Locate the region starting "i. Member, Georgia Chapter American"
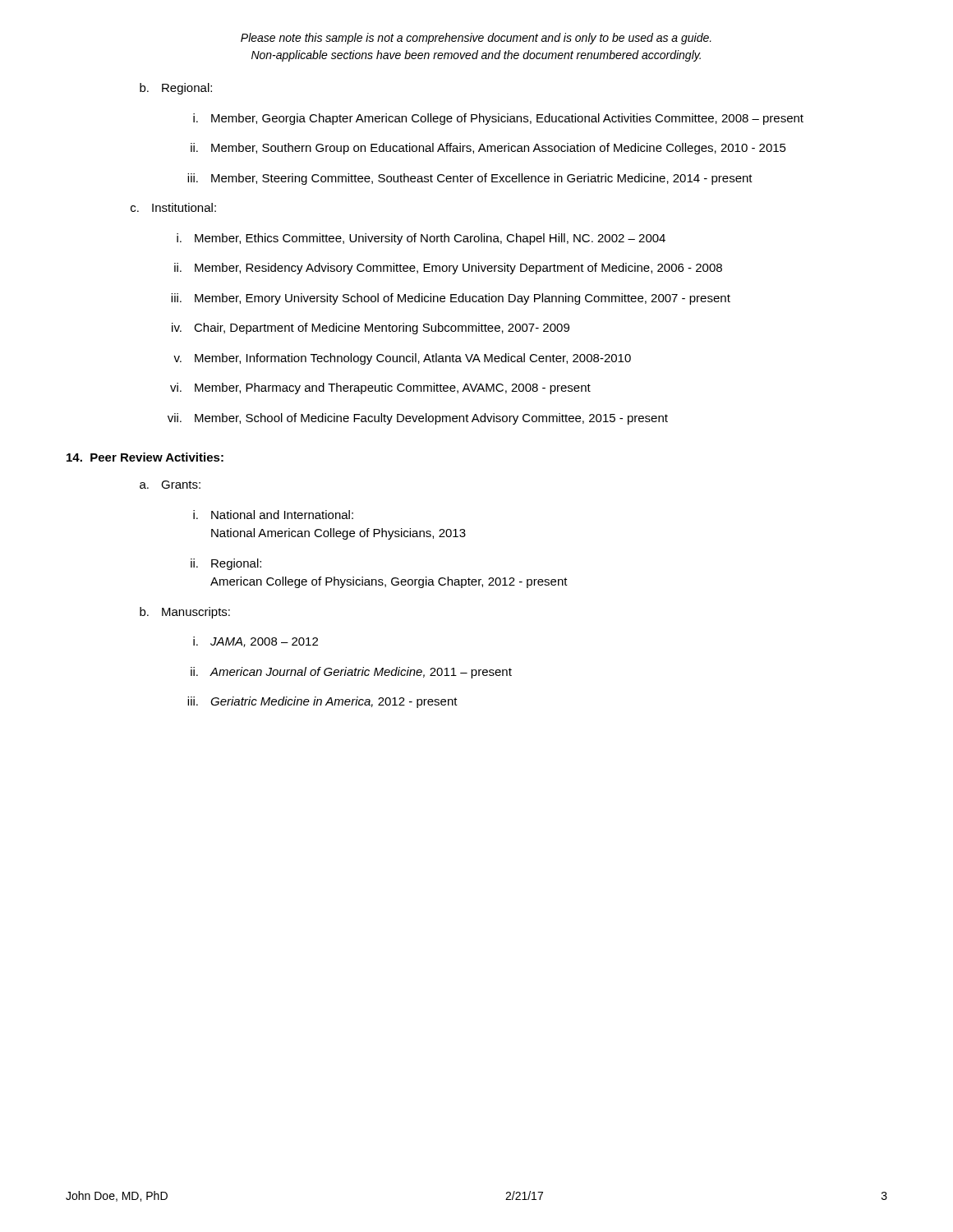 pos(526,118)
